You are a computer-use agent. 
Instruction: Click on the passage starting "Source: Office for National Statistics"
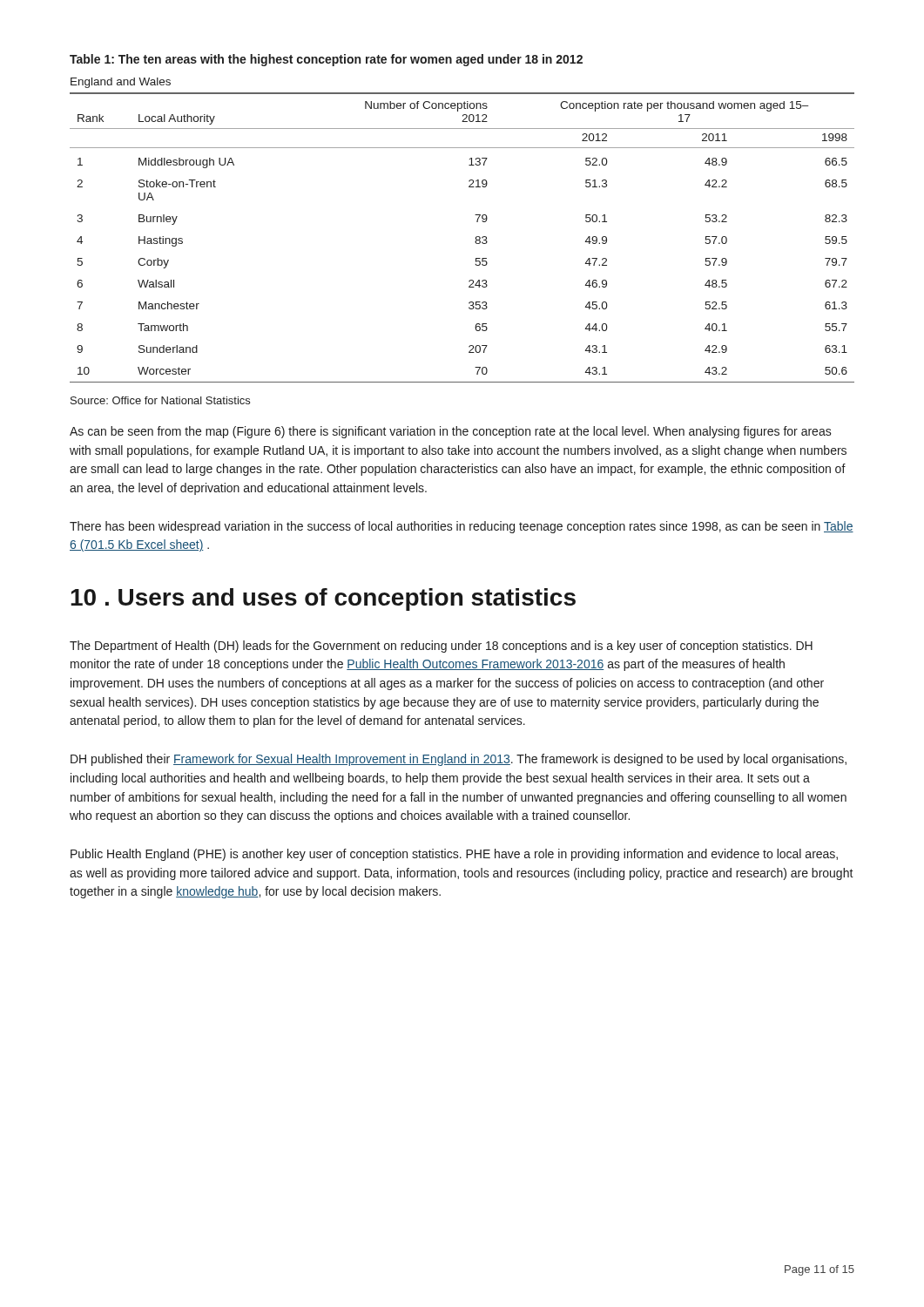[x=160, y=400]
